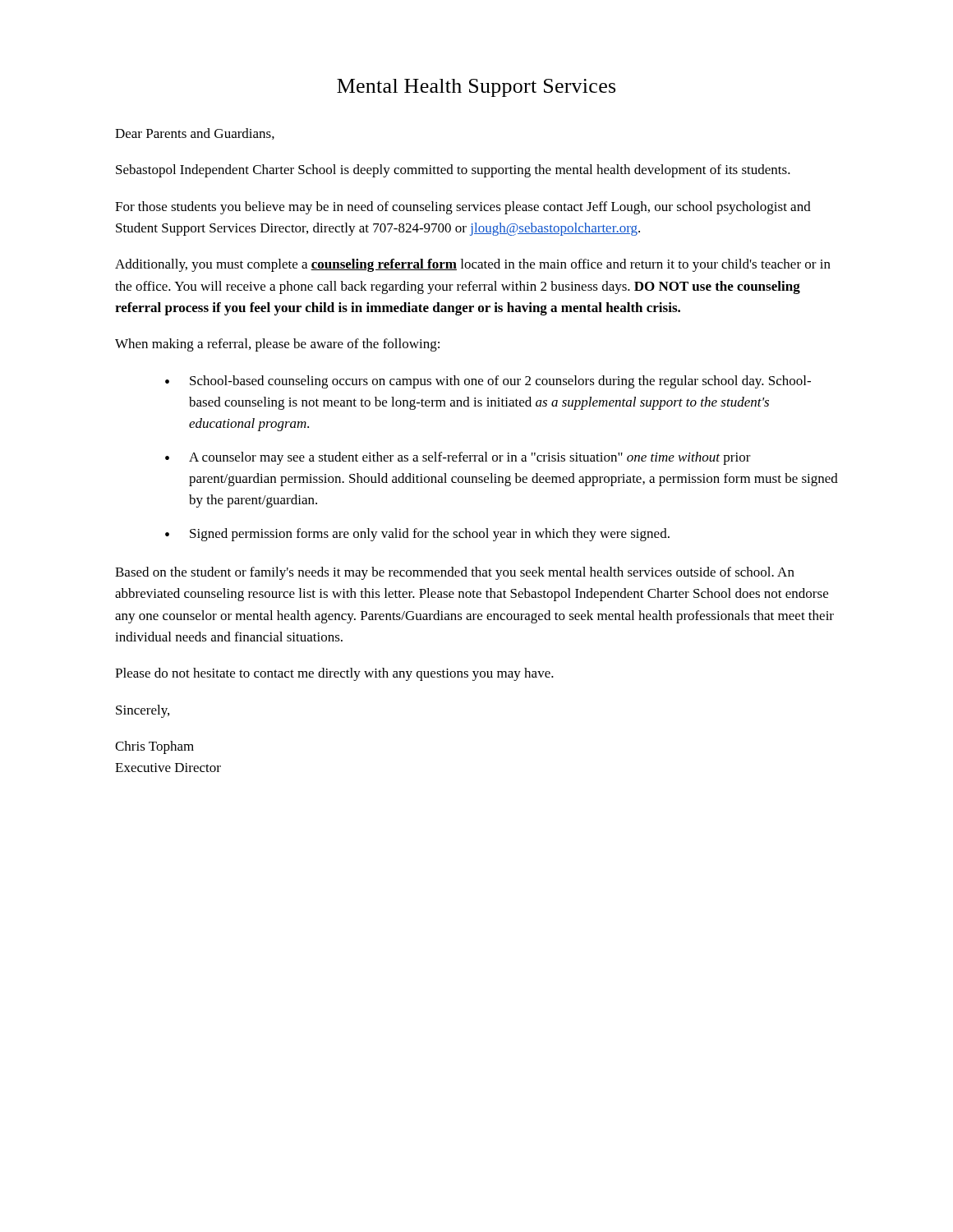Viewport: 953px width, 1232px height.
Task: Find the block on this page that starts "• A counselor may"
Action: 501,479
